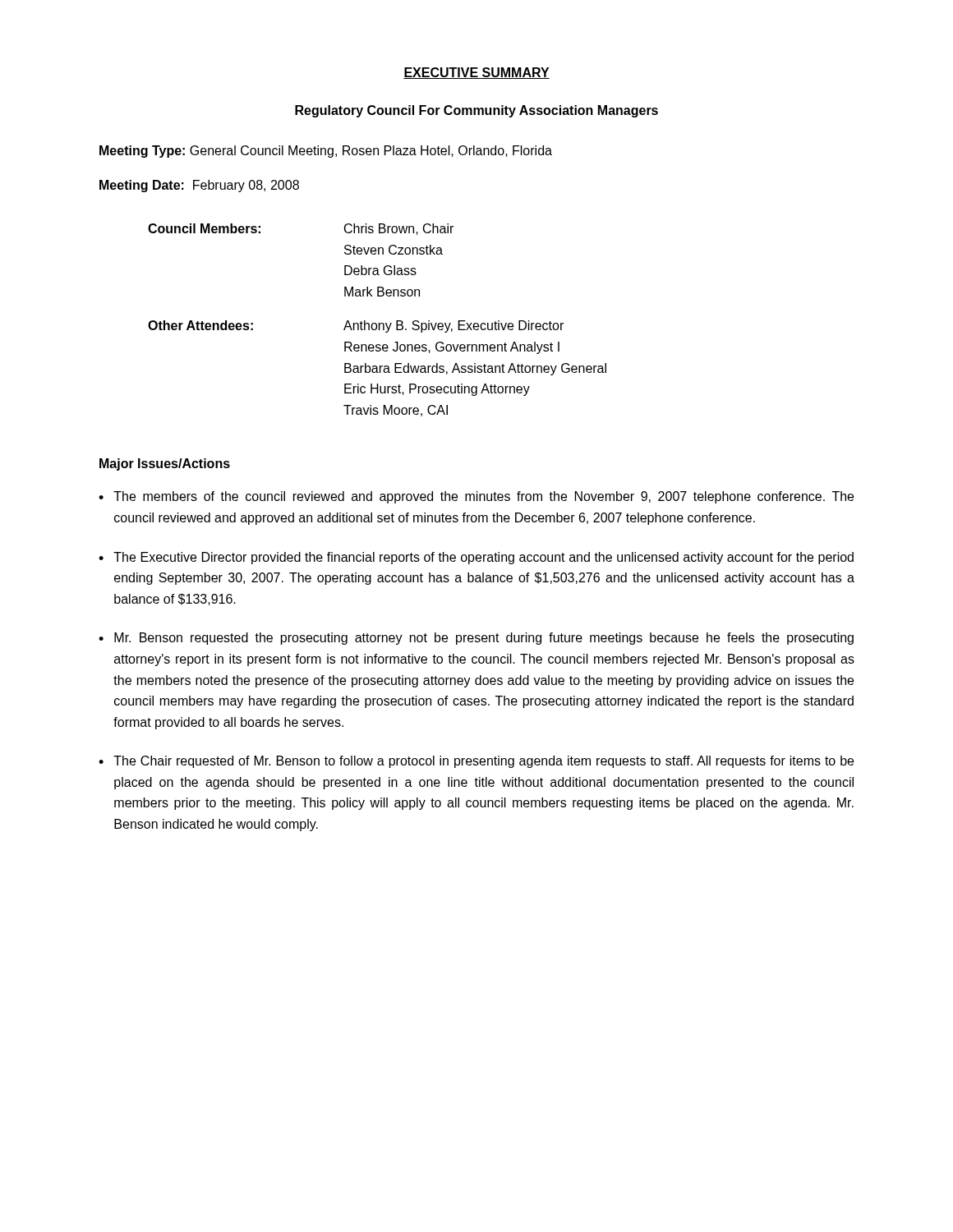953x1232 pixels.
Task: Find the list item that says "• The Executive Director provided"
Action: (x=476, y=578)
